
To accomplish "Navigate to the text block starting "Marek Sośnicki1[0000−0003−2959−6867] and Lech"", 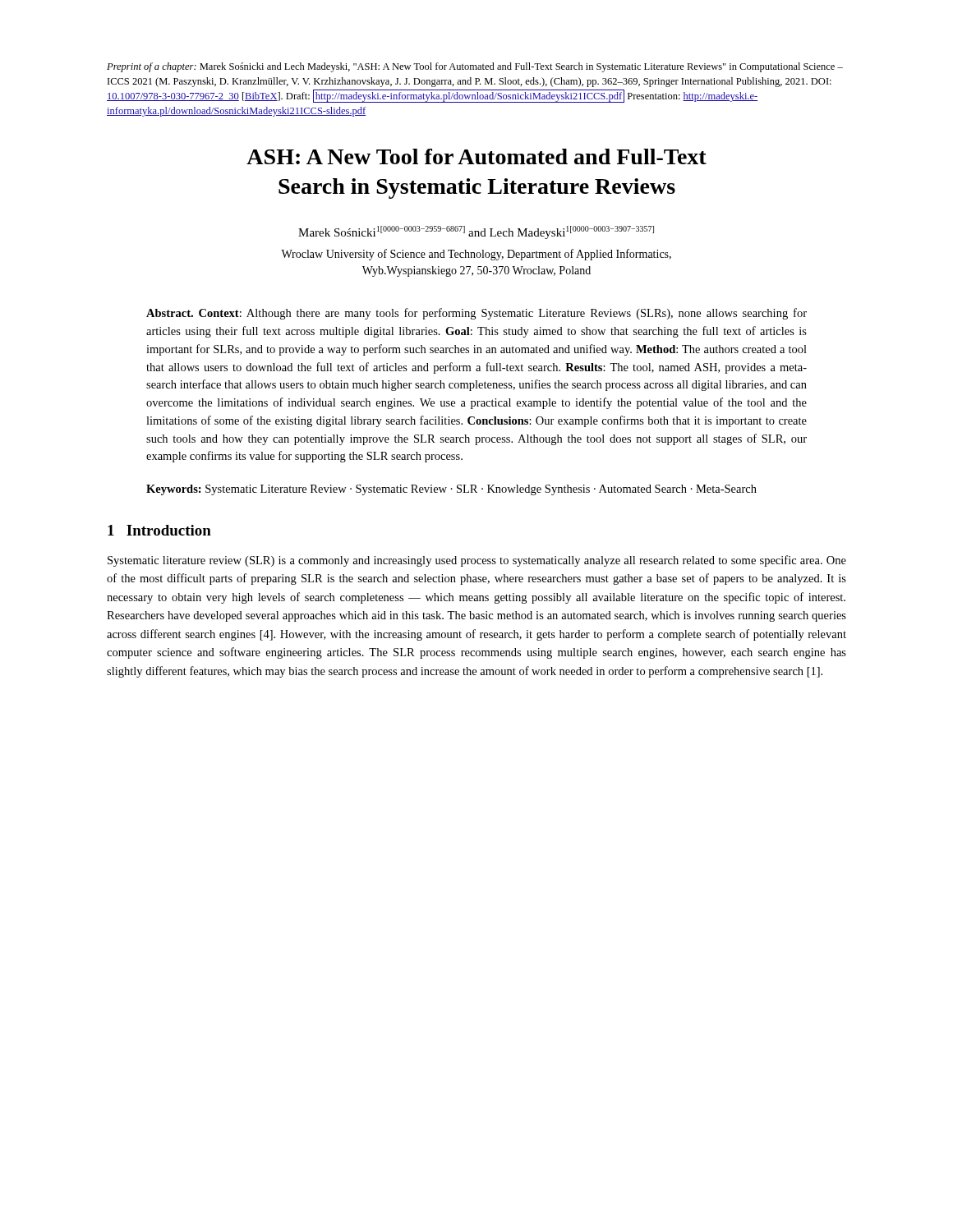I will click(x=476, y=232).
